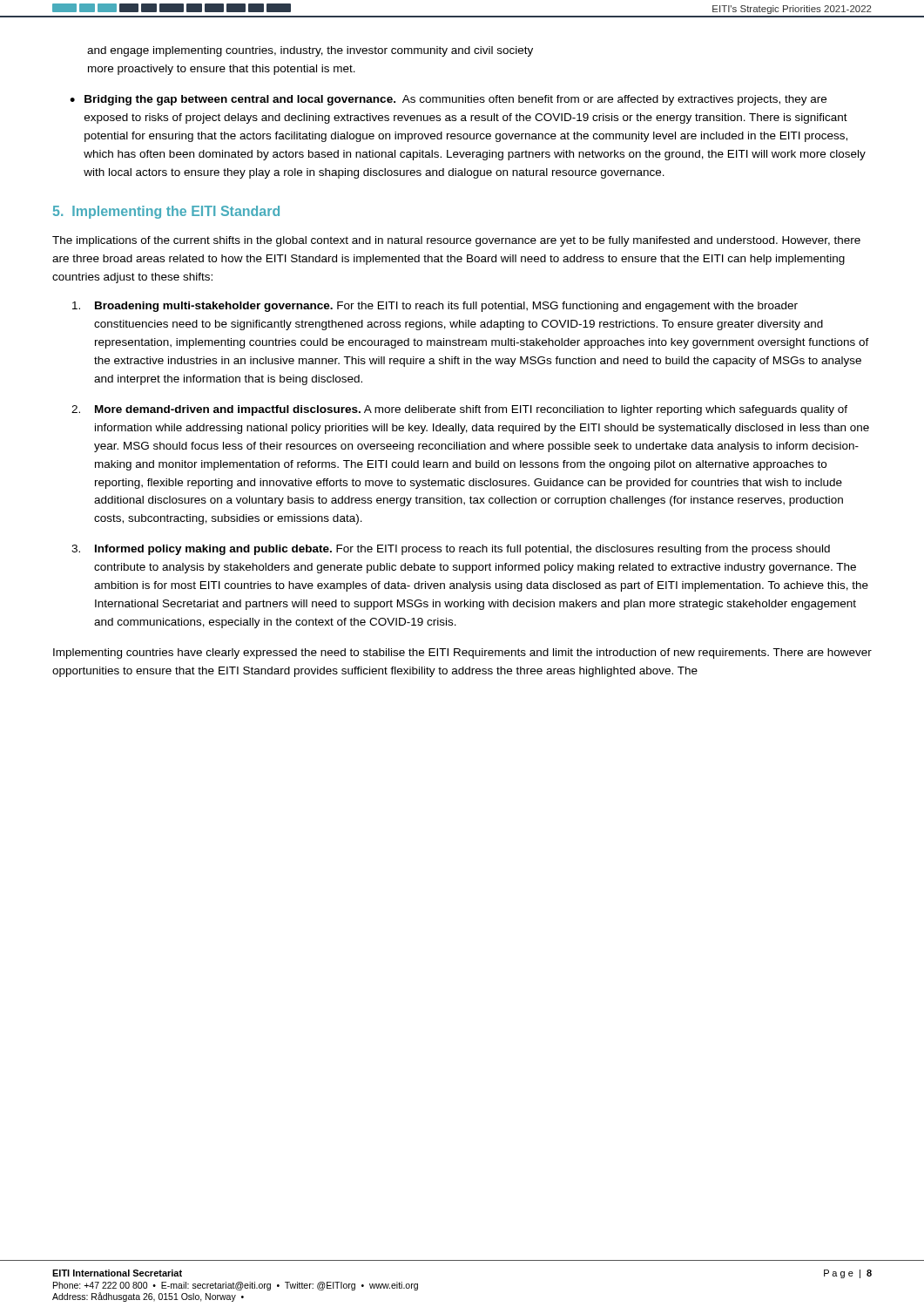Find the element starting "• Bridging the gap between central and local"
Viewport: 924px width, 1307px height.
coord(471,136)
